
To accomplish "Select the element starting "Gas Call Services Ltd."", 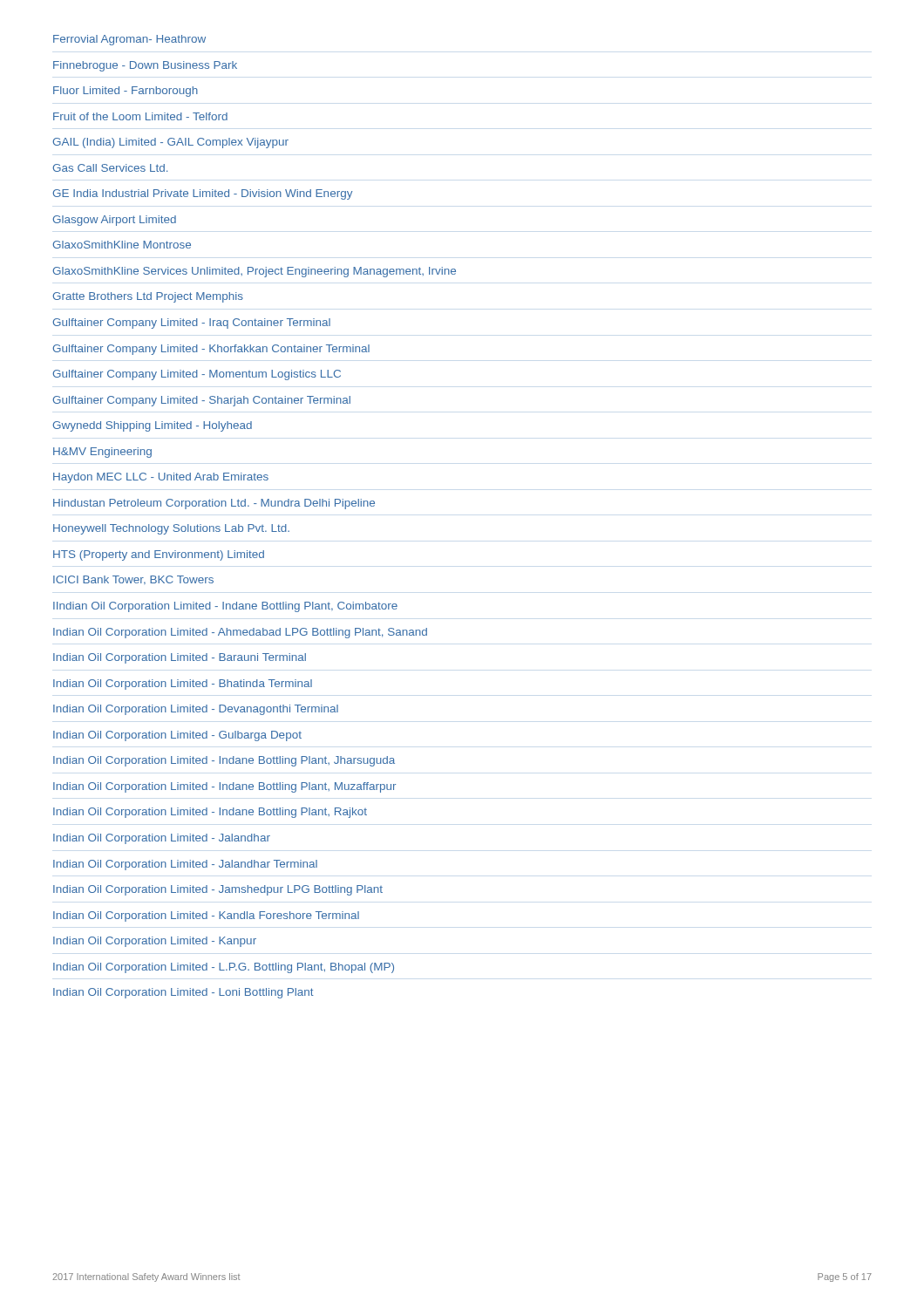I will [x=111, y=168].
